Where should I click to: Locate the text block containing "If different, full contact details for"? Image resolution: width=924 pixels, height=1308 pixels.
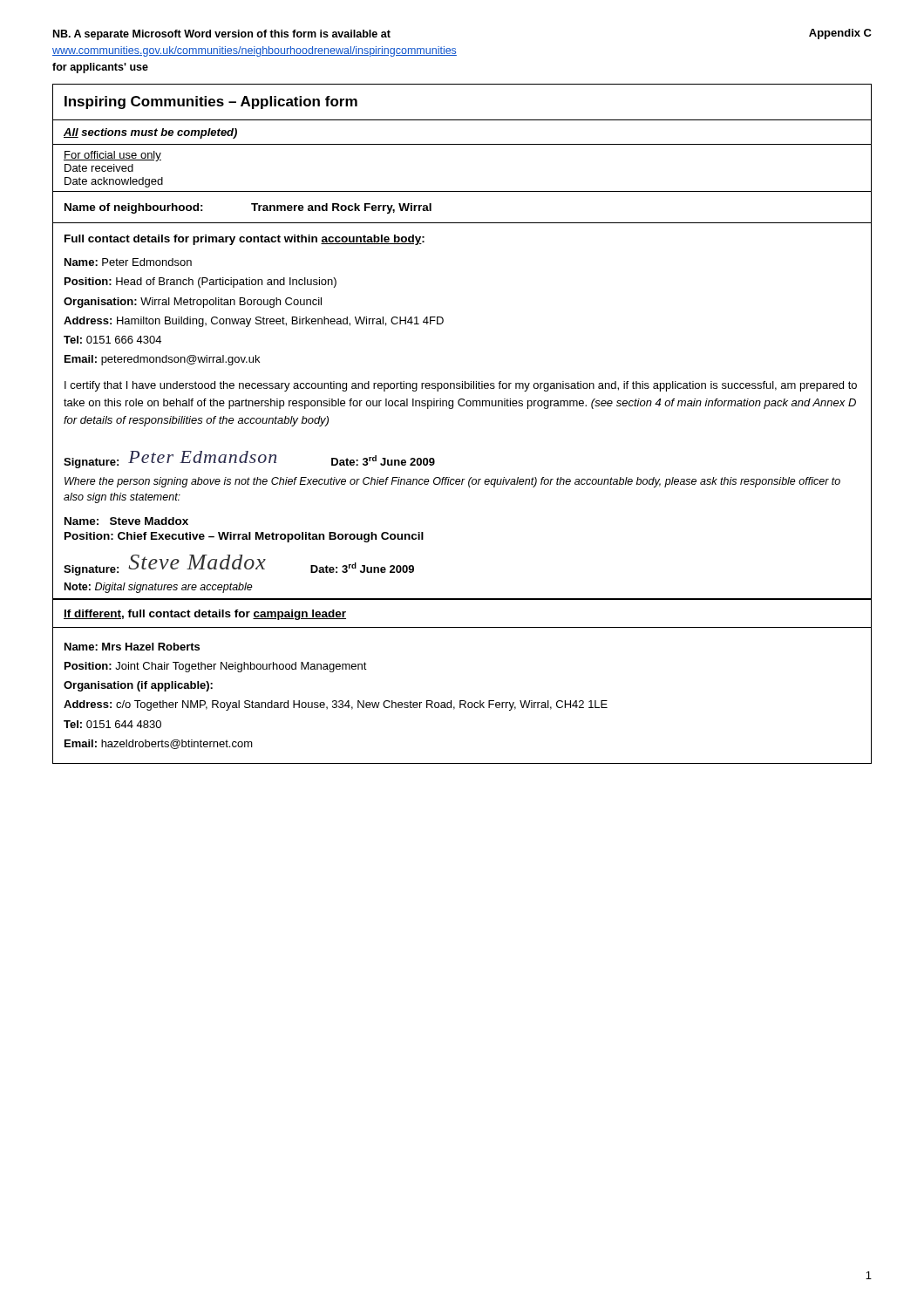(x=205, y=613)
